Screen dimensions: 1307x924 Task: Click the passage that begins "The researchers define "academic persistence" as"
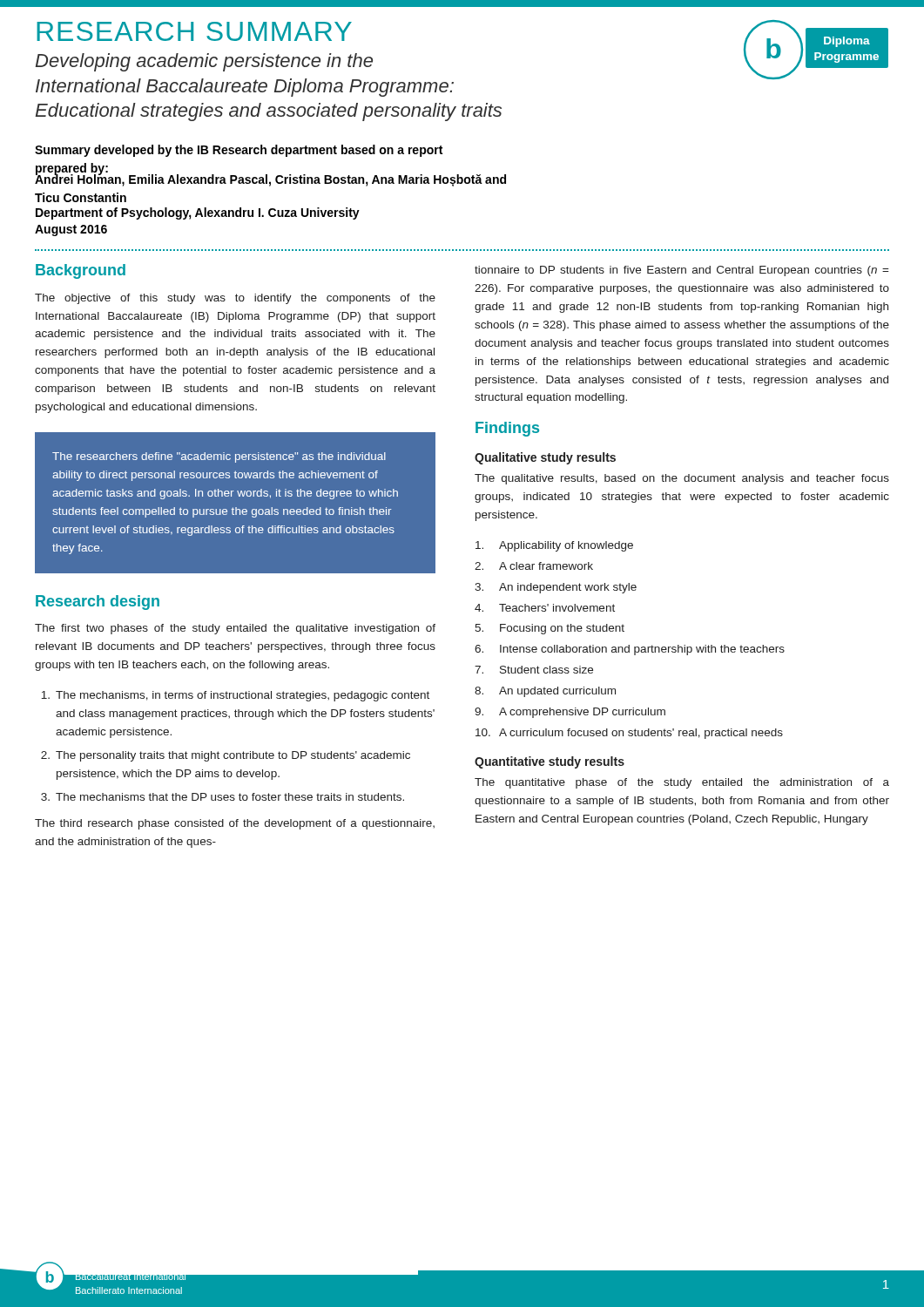tap(235, 503)
